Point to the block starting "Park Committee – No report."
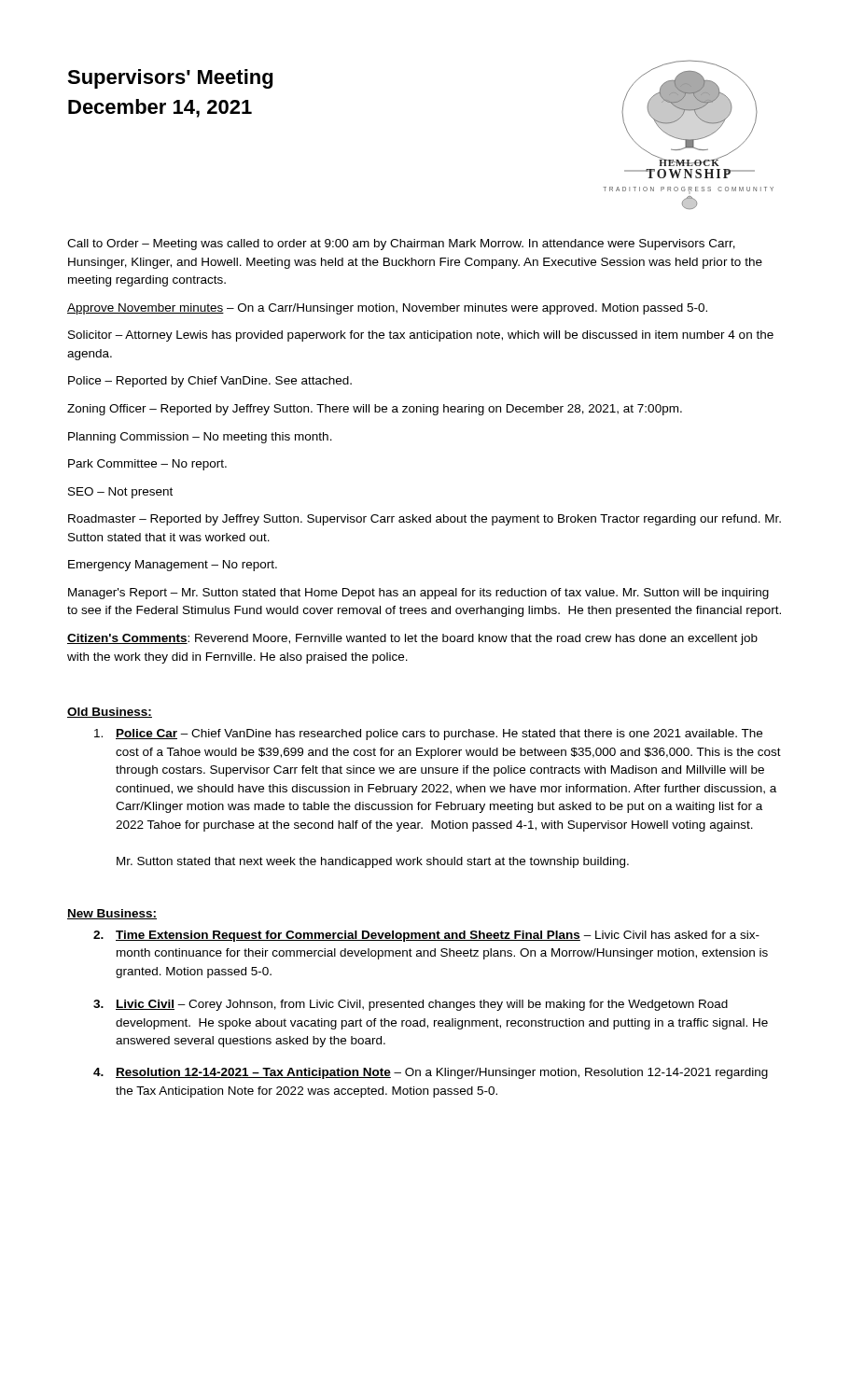The height and width of the screenshot is (1400, 850). (147, 463)
